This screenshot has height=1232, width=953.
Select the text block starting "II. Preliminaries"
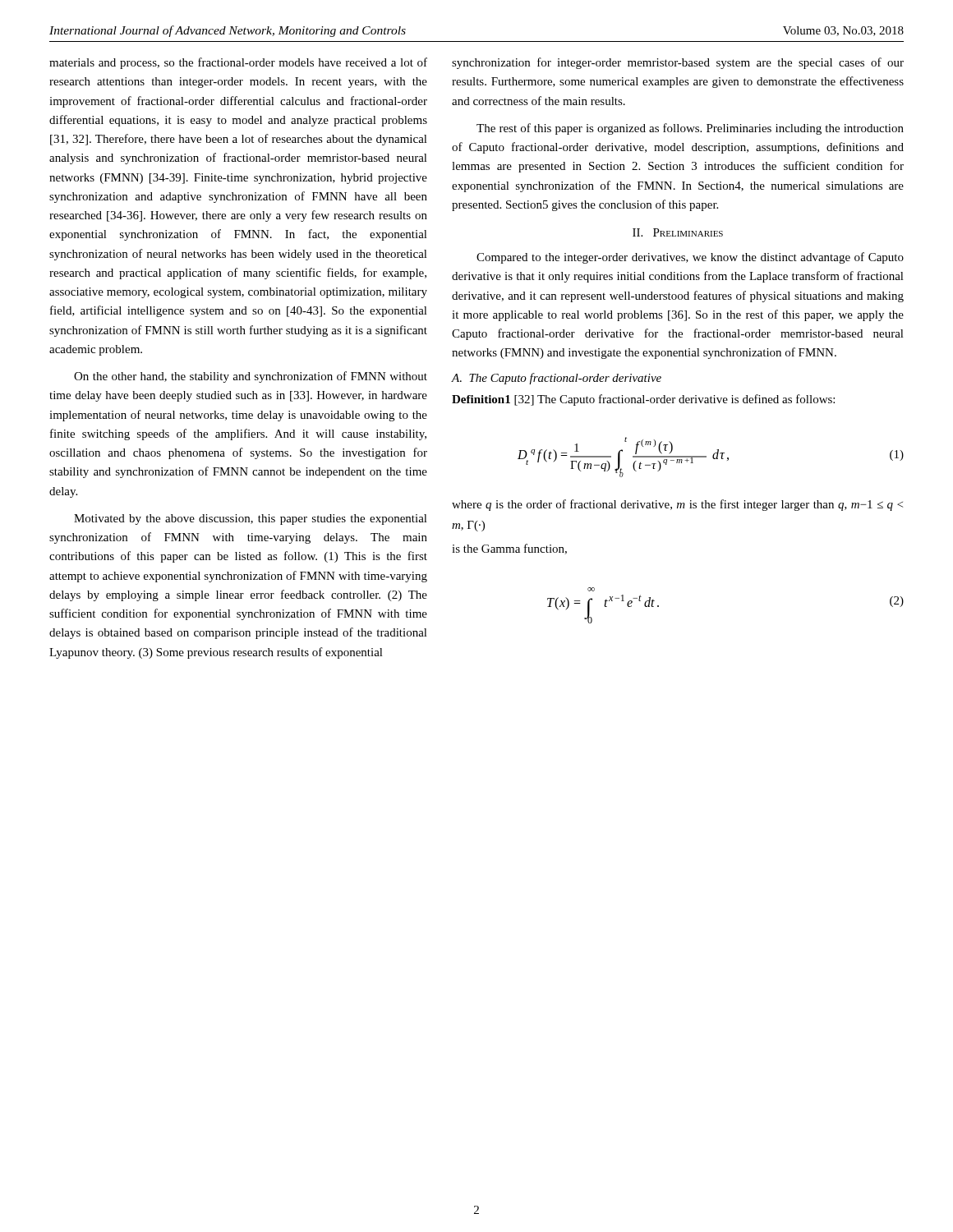[x=678, y=232]
